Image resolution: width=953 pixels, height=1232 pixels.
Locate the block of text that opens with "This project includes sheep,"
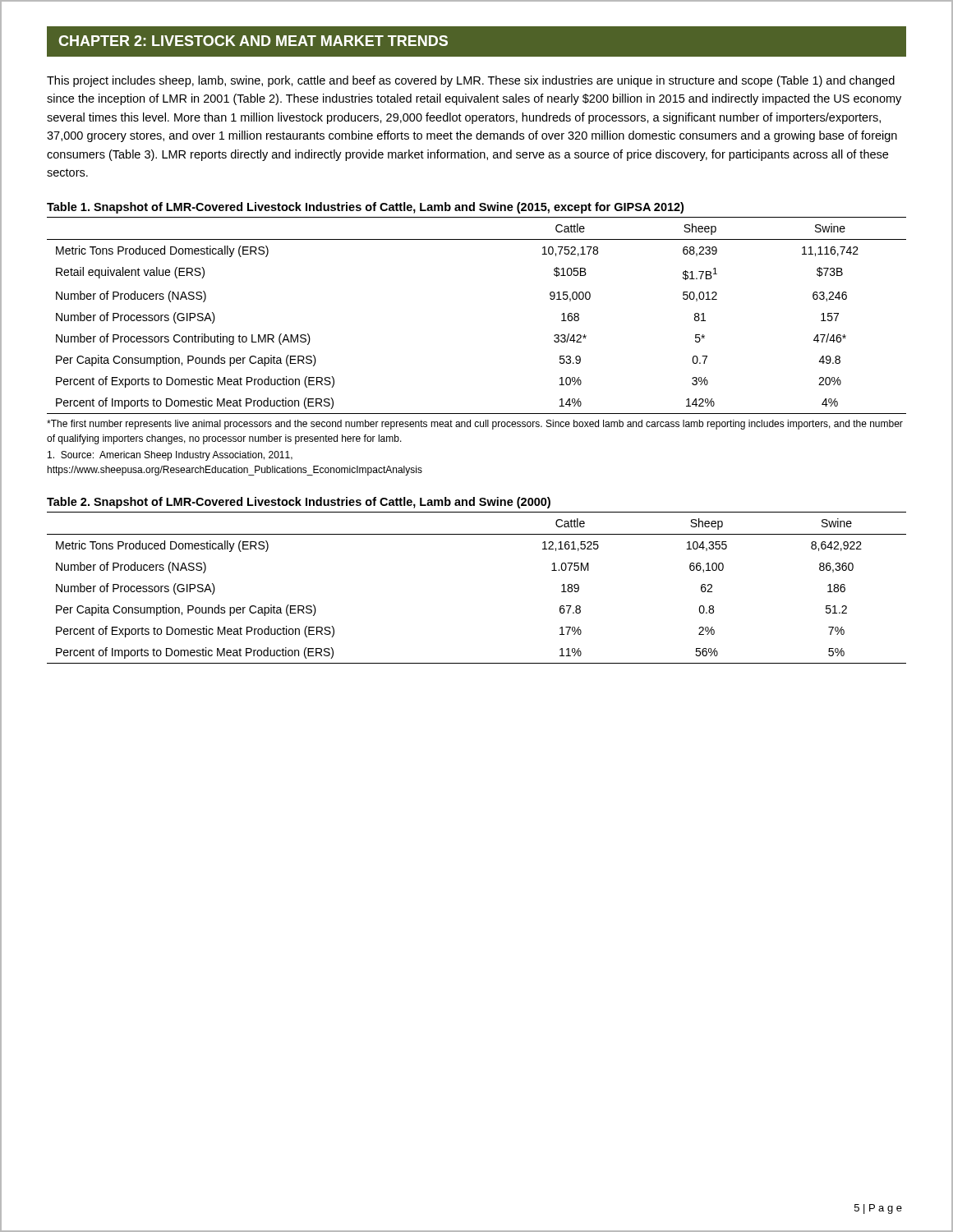click(474, 127)
